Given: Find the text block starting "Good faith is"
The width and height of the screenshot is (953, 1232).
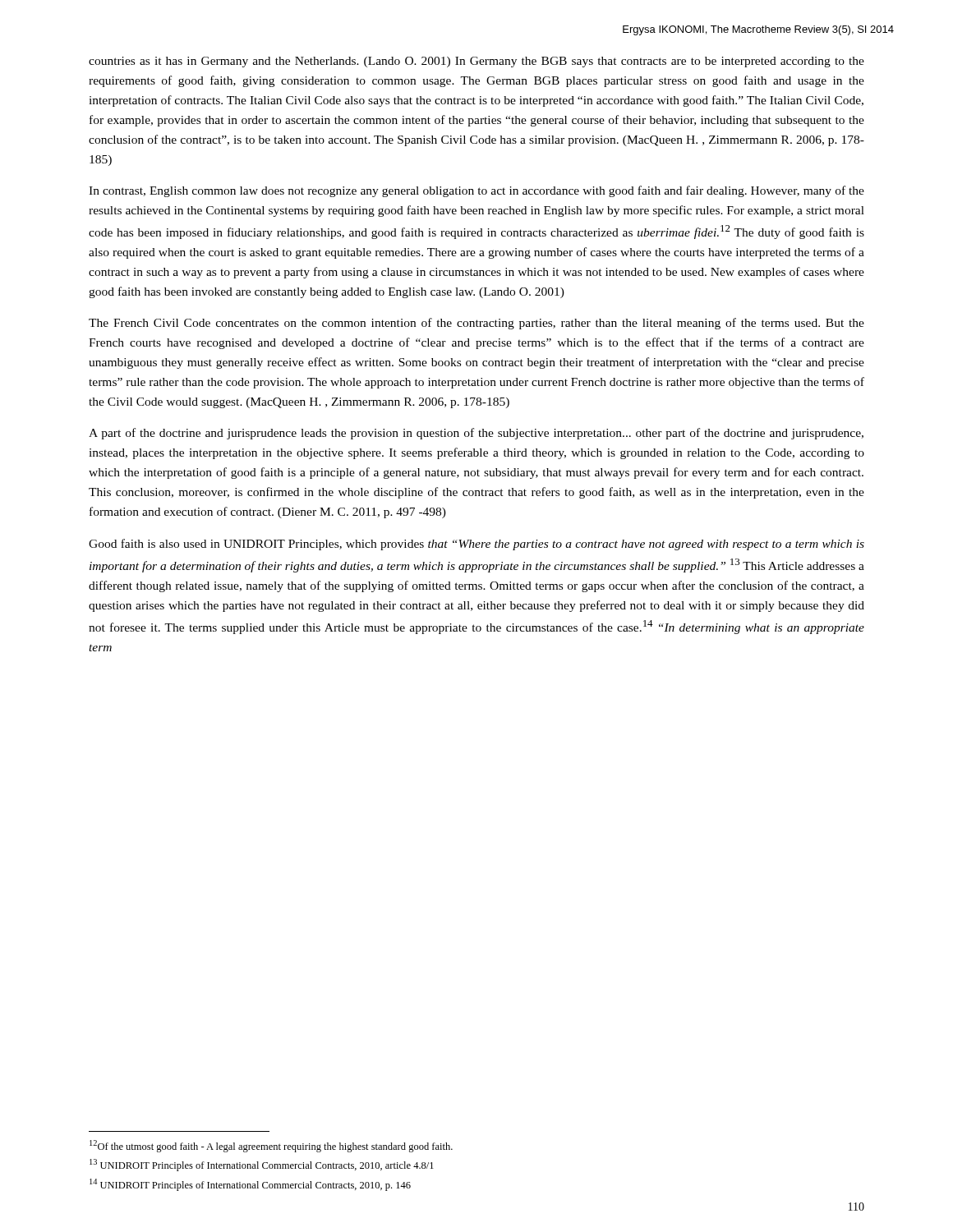Looking at the screenshot, I should click(x=476, y=595).
